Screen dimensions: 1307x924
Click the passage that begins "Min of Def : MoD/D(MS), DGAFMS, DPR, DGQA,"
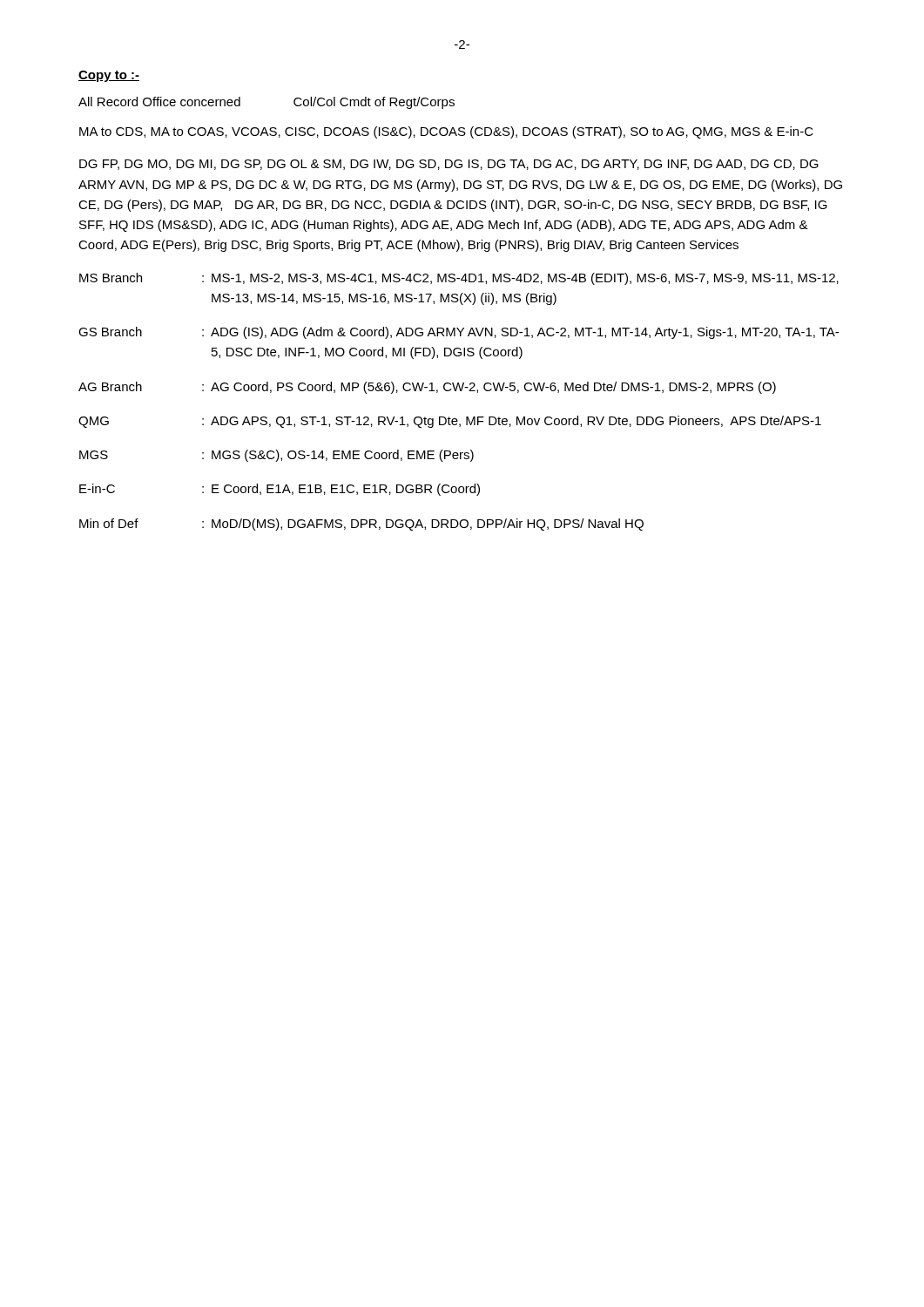pos(462,523)
